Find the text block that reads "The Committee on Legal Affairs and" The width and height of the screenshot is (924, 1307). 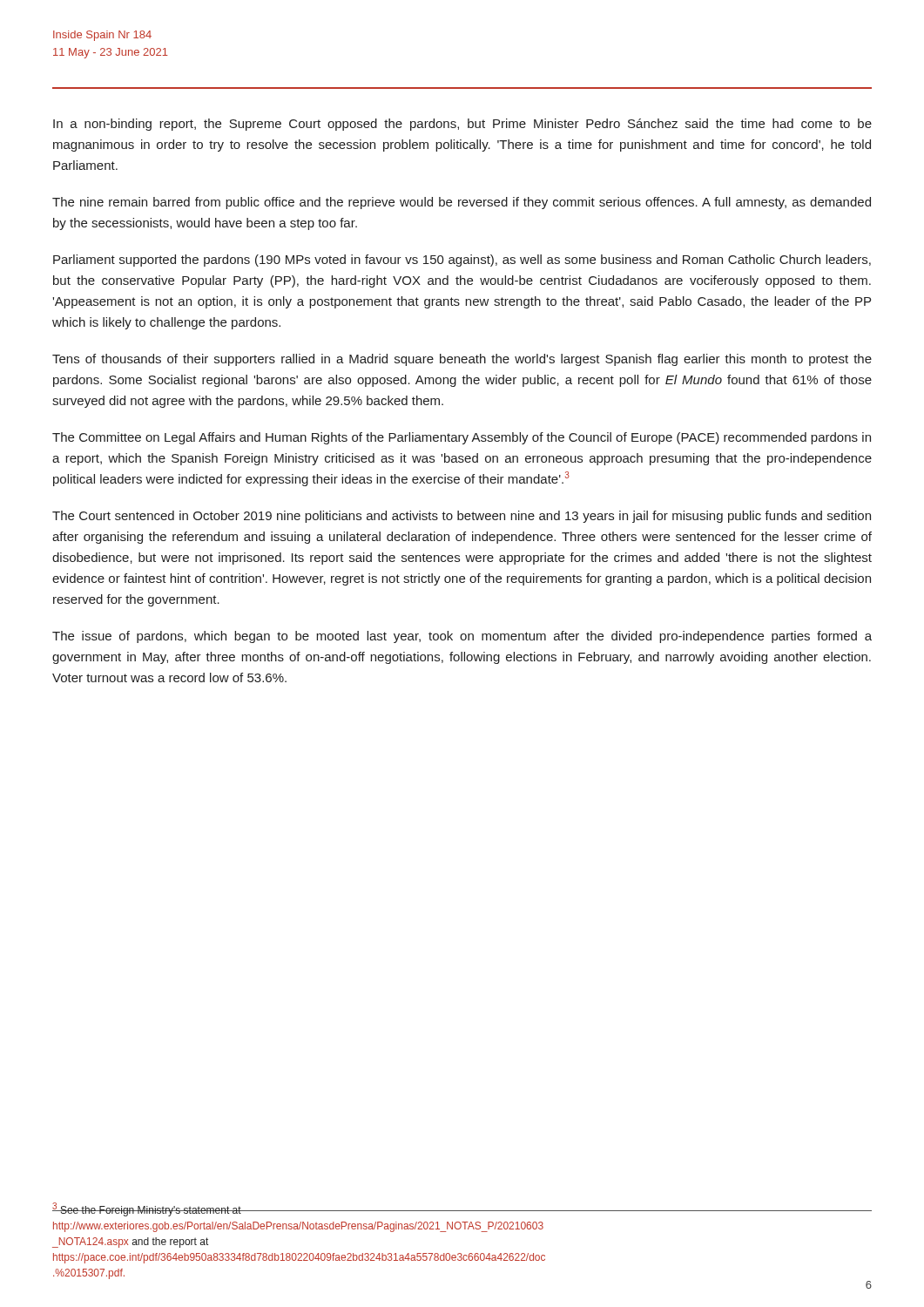[462, 458]
